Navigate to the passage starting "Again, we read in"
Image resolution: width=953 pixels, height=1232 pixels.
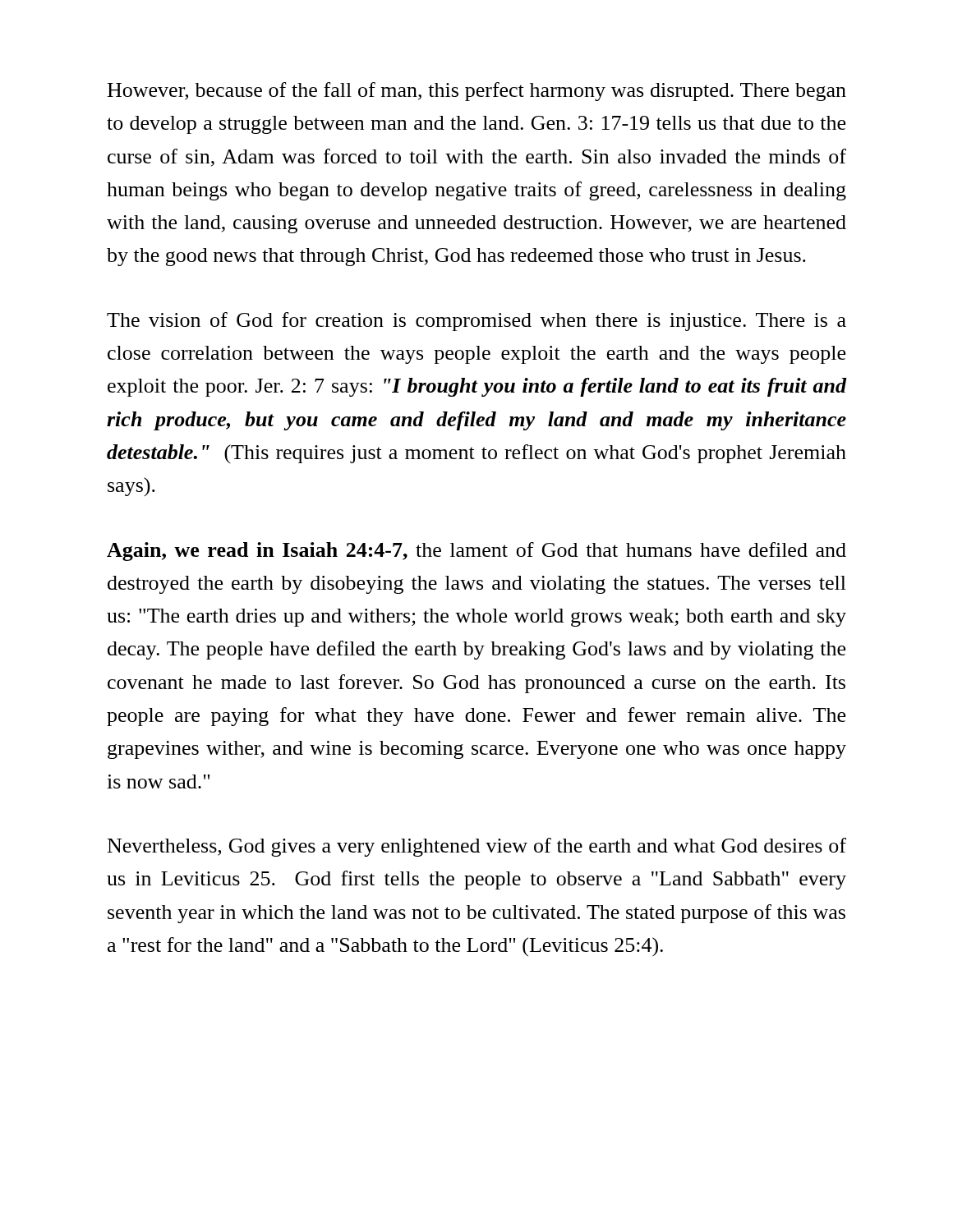(x=476, y=665)
